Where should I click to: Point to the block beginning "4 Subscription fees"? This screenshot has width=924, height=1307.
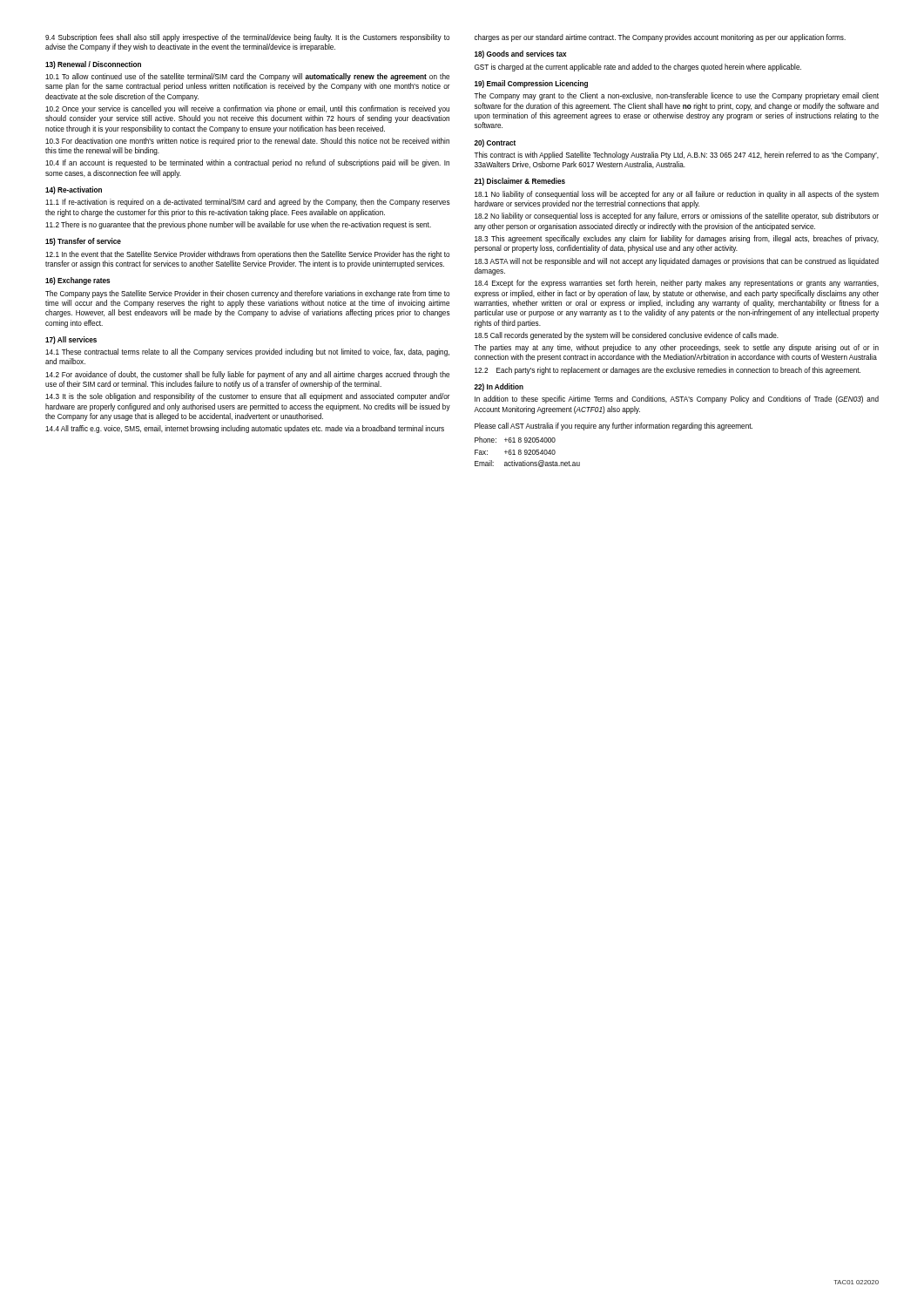(248, 43)
